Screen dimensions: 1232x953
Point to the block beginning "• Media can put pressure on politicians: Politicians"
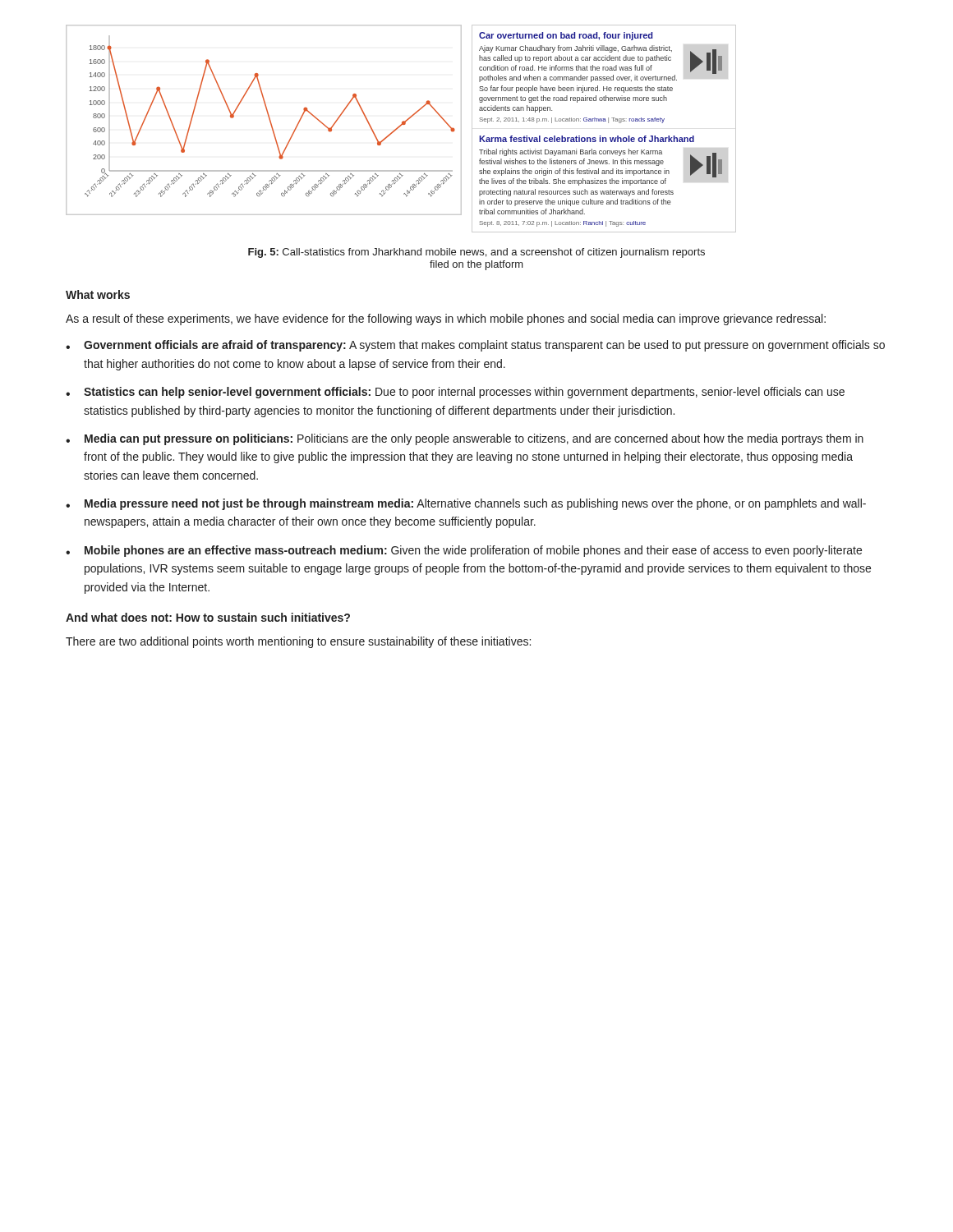476,457
